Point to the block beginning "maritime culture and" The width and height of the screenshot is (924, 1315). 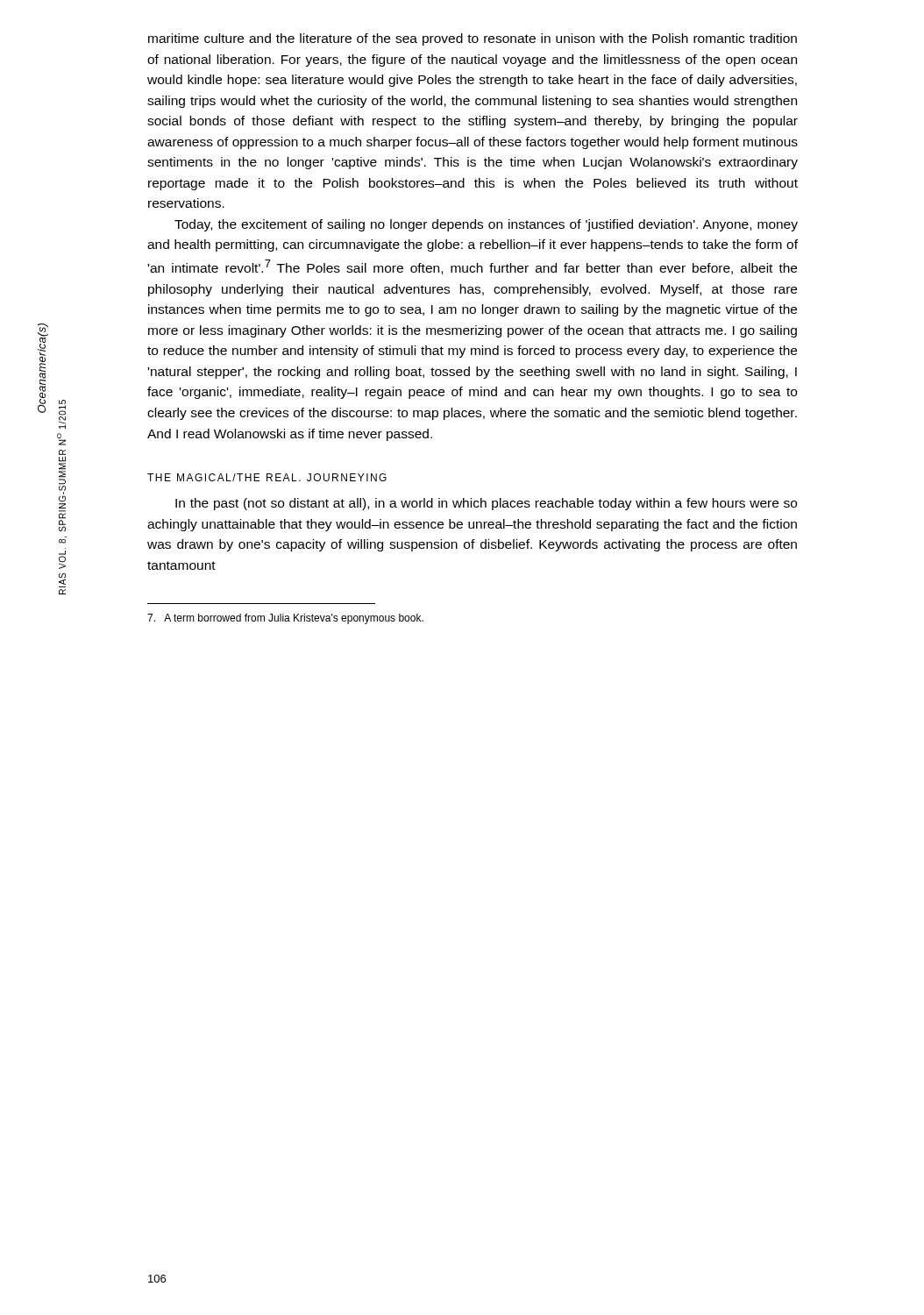[473, 121]
